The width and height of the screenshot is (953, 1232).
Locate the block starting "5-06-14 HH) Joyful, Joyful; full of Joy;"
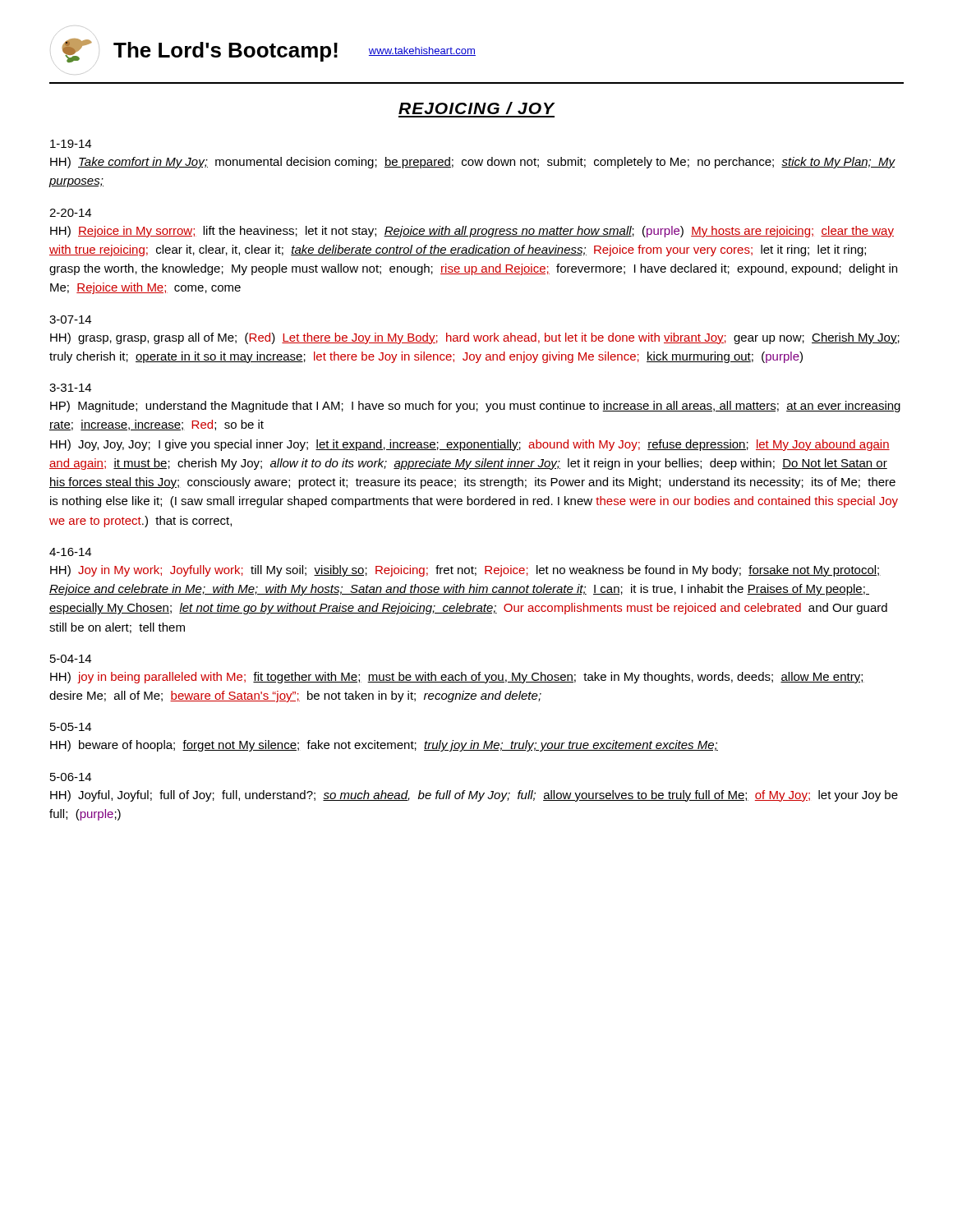point(476,796)
